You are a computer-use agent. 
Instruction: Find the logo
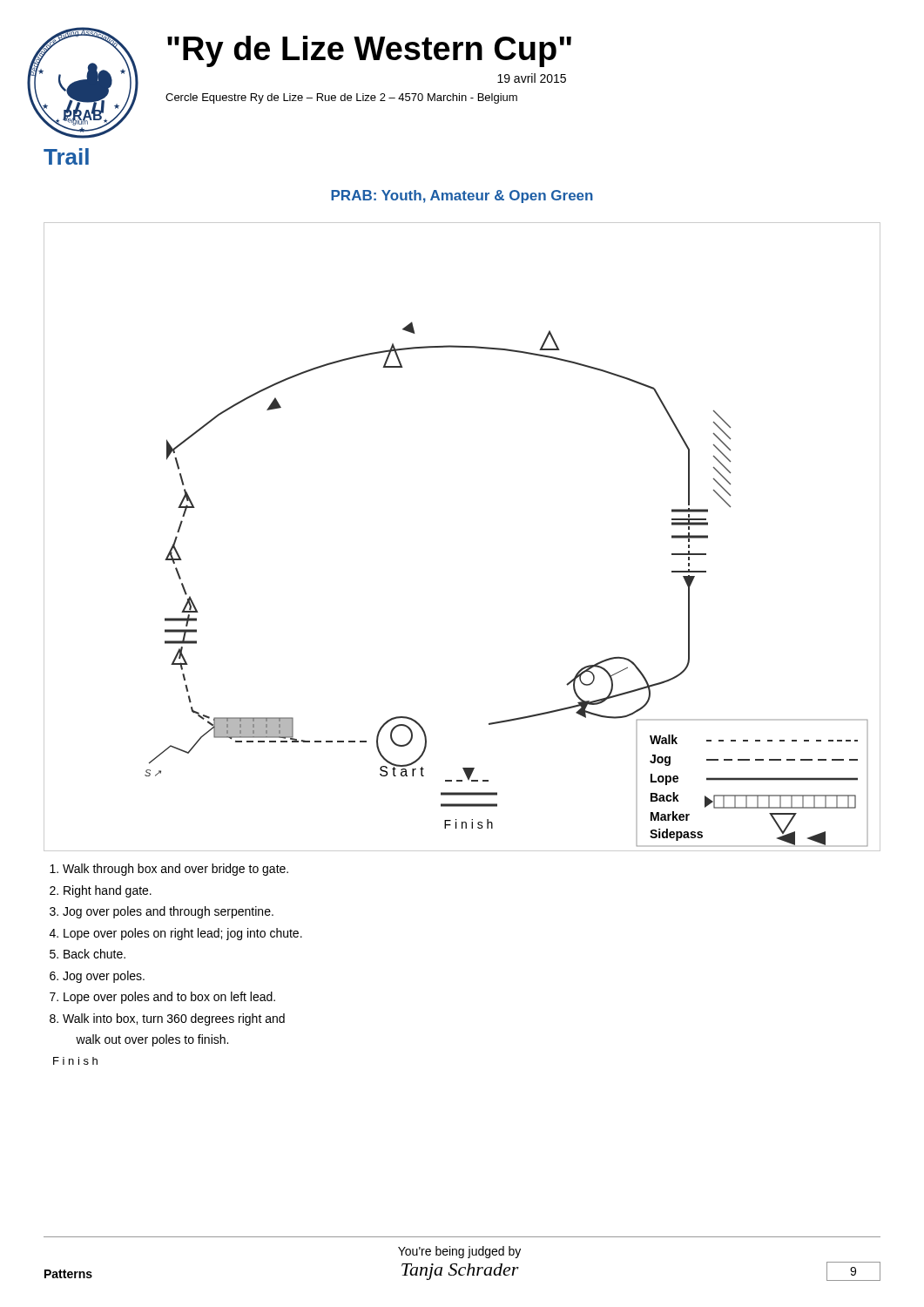[x=87, y=84]
